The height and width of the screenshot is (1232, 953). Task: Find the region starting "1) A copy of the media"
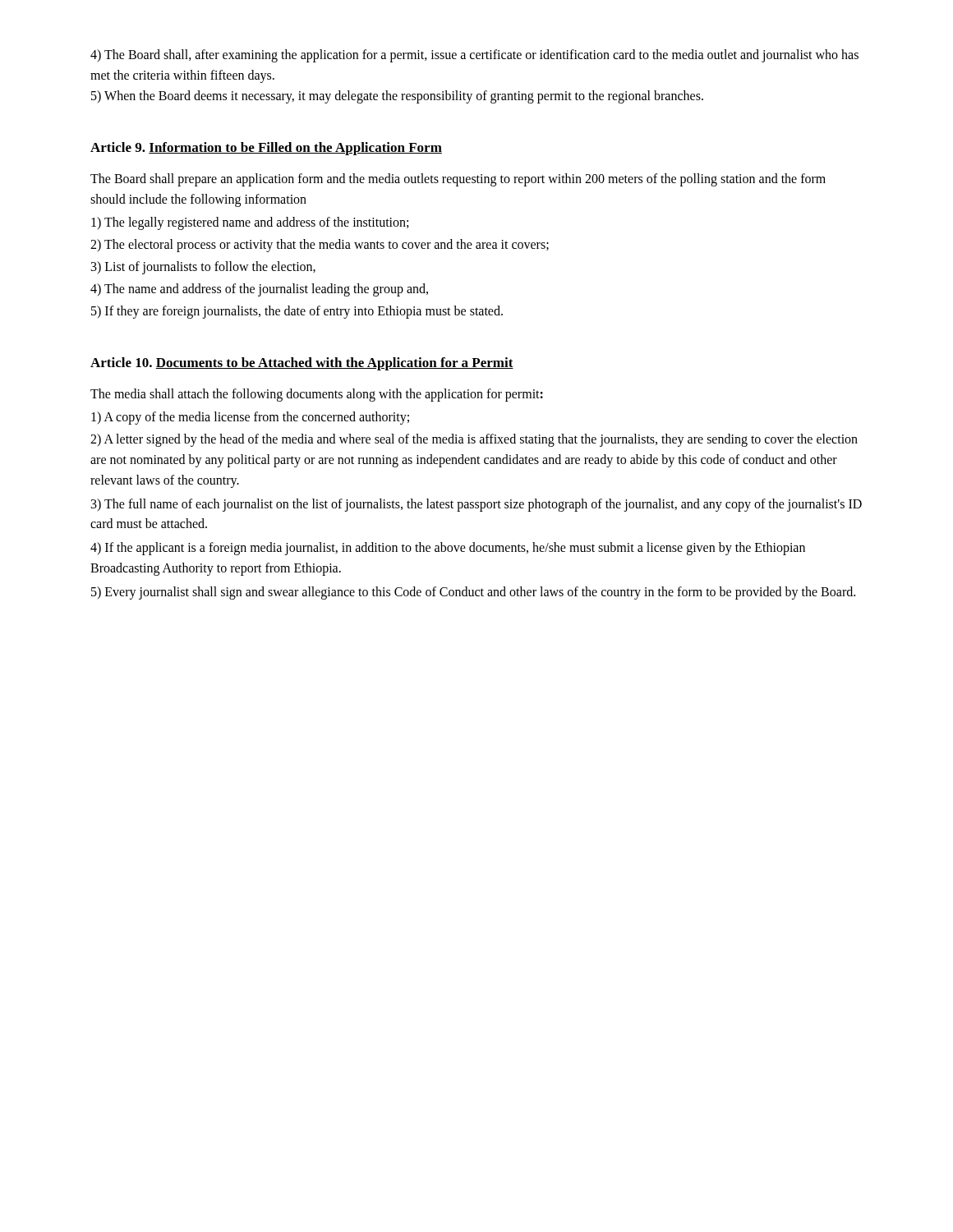tap(250, 417)
